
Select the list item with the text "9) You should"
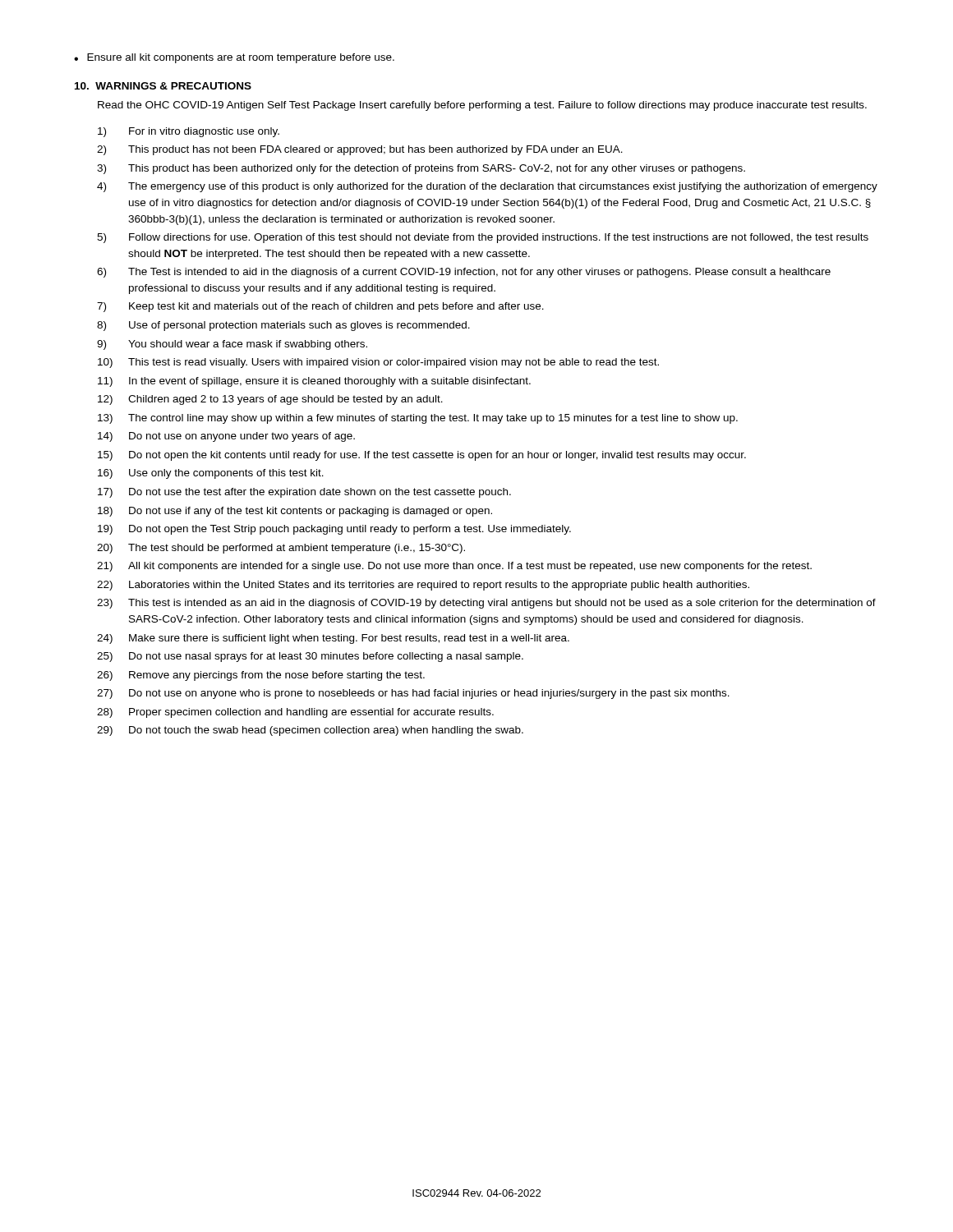(232, 345)
